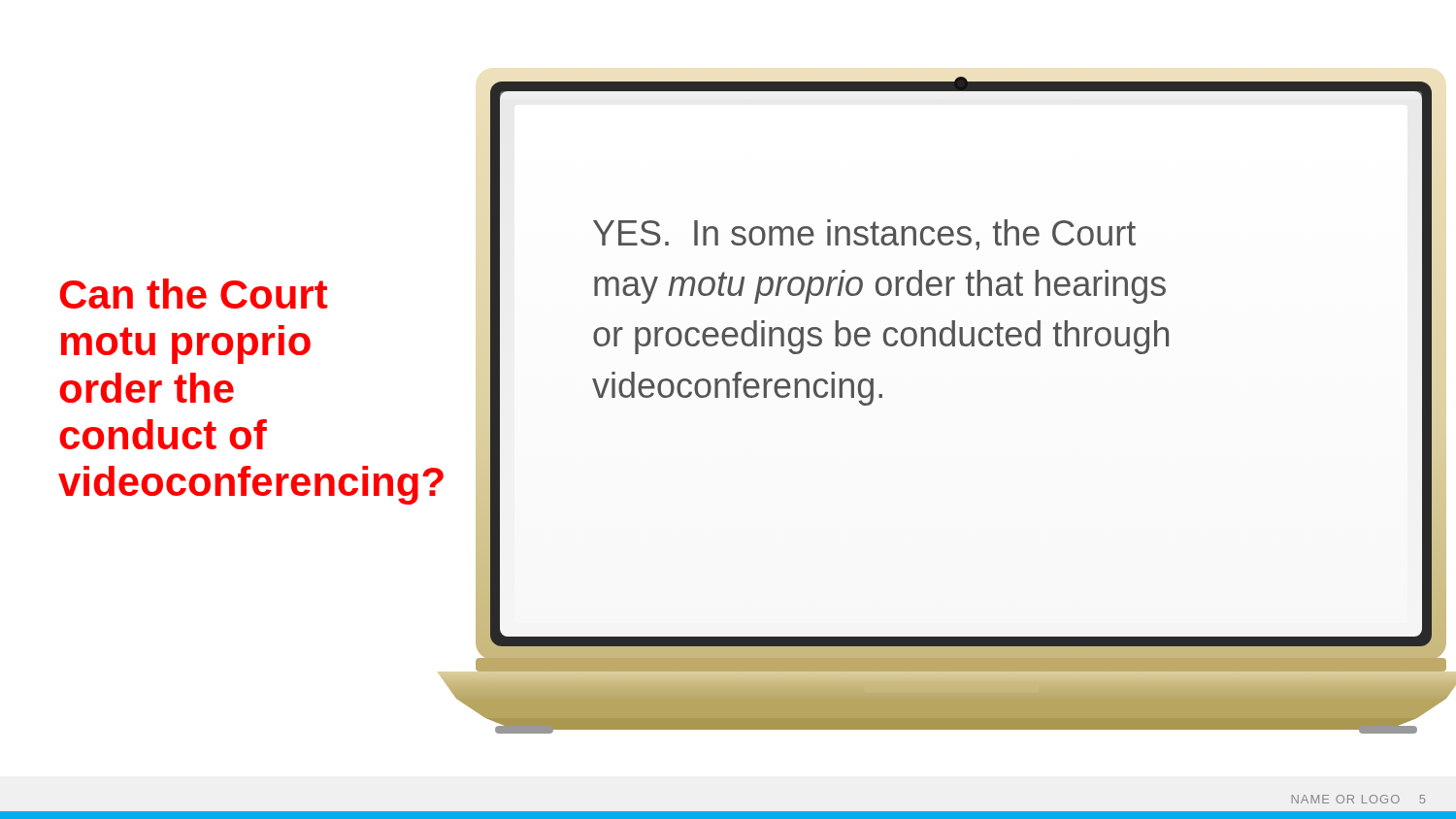Find a illustration
1456x819 pixels.
937,398
